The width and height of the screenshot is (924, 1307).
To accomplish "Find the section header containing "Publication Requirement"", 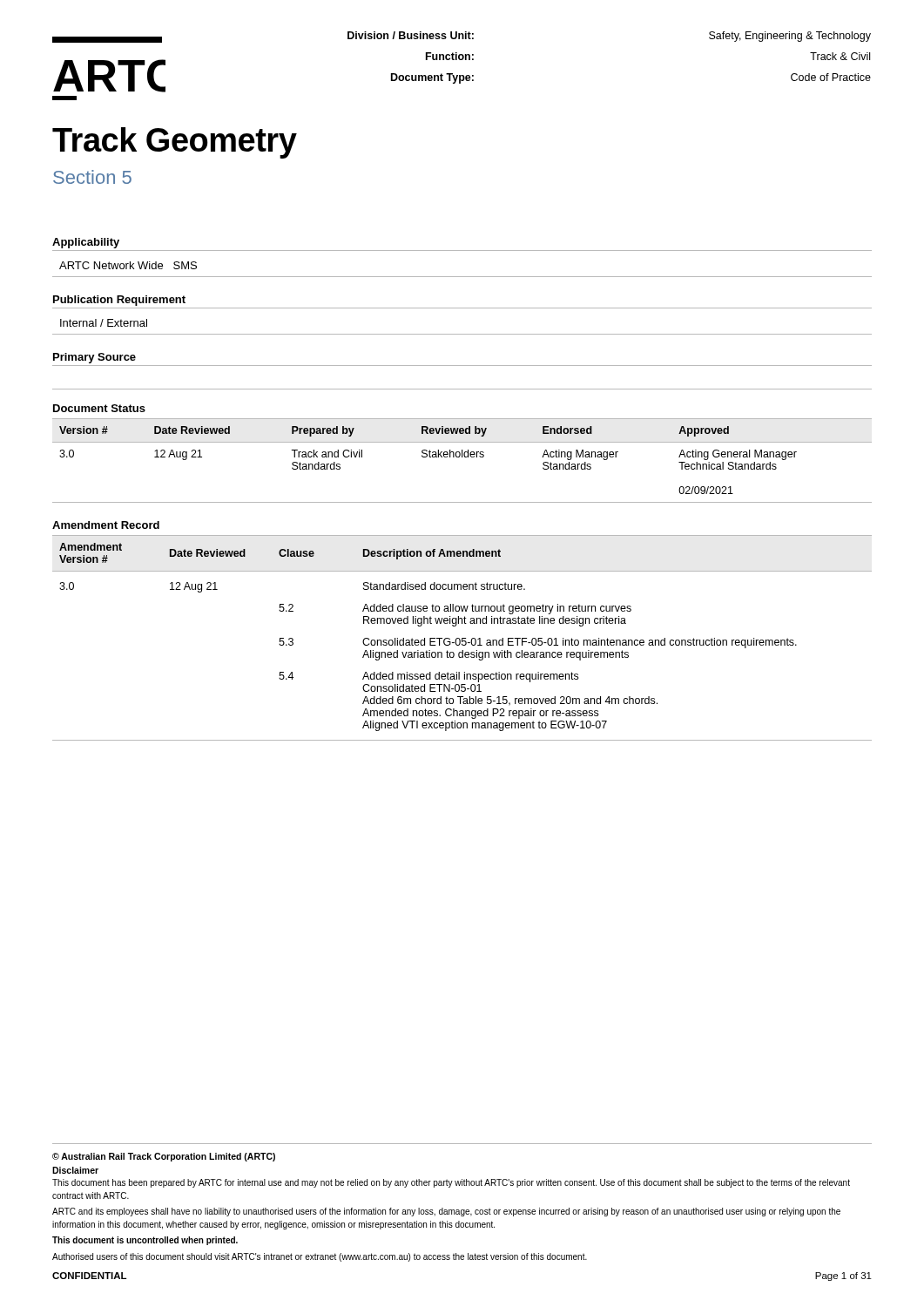I will point(462,301).
